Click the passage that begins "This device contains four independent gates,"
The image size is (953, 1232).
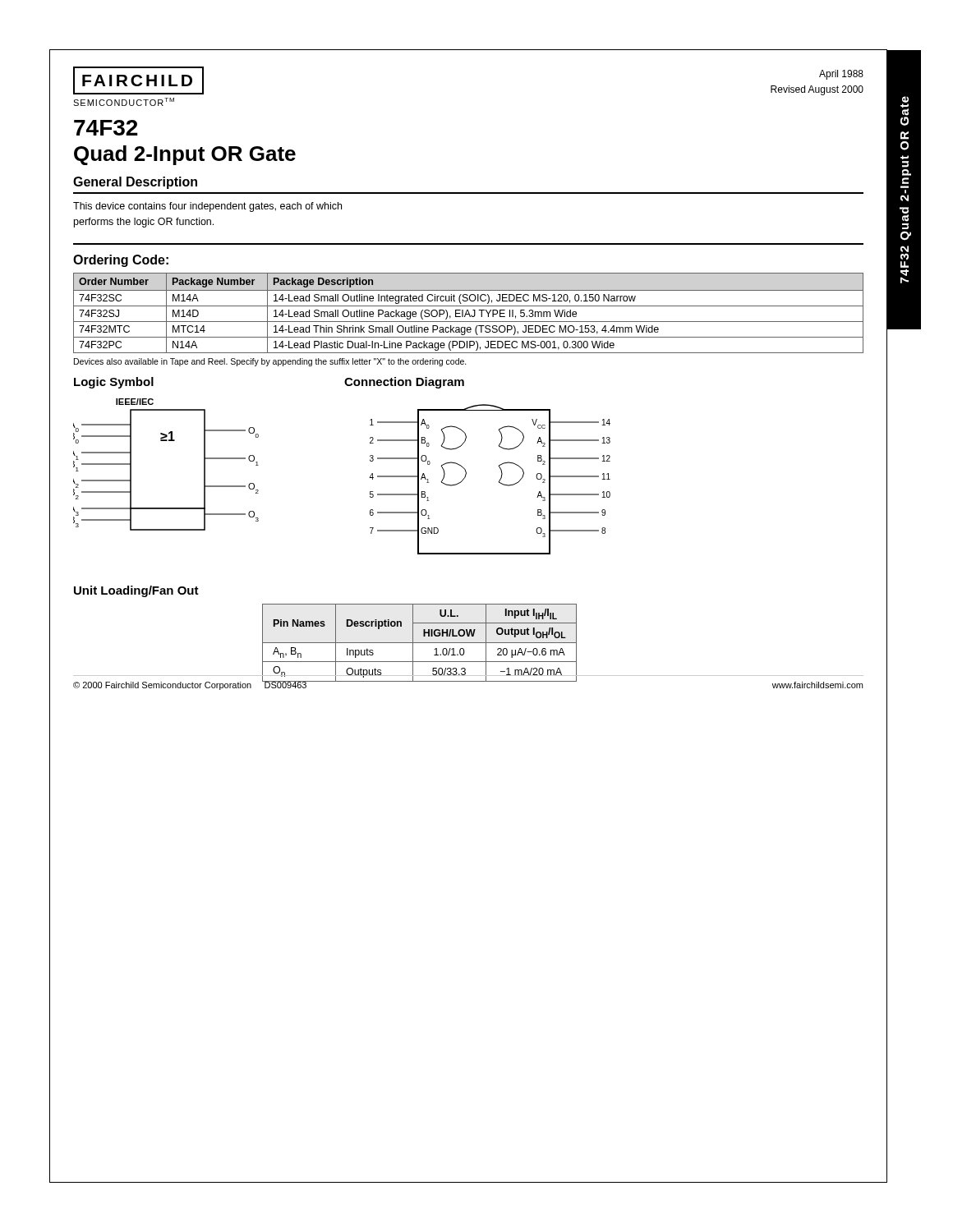point(208,214)
